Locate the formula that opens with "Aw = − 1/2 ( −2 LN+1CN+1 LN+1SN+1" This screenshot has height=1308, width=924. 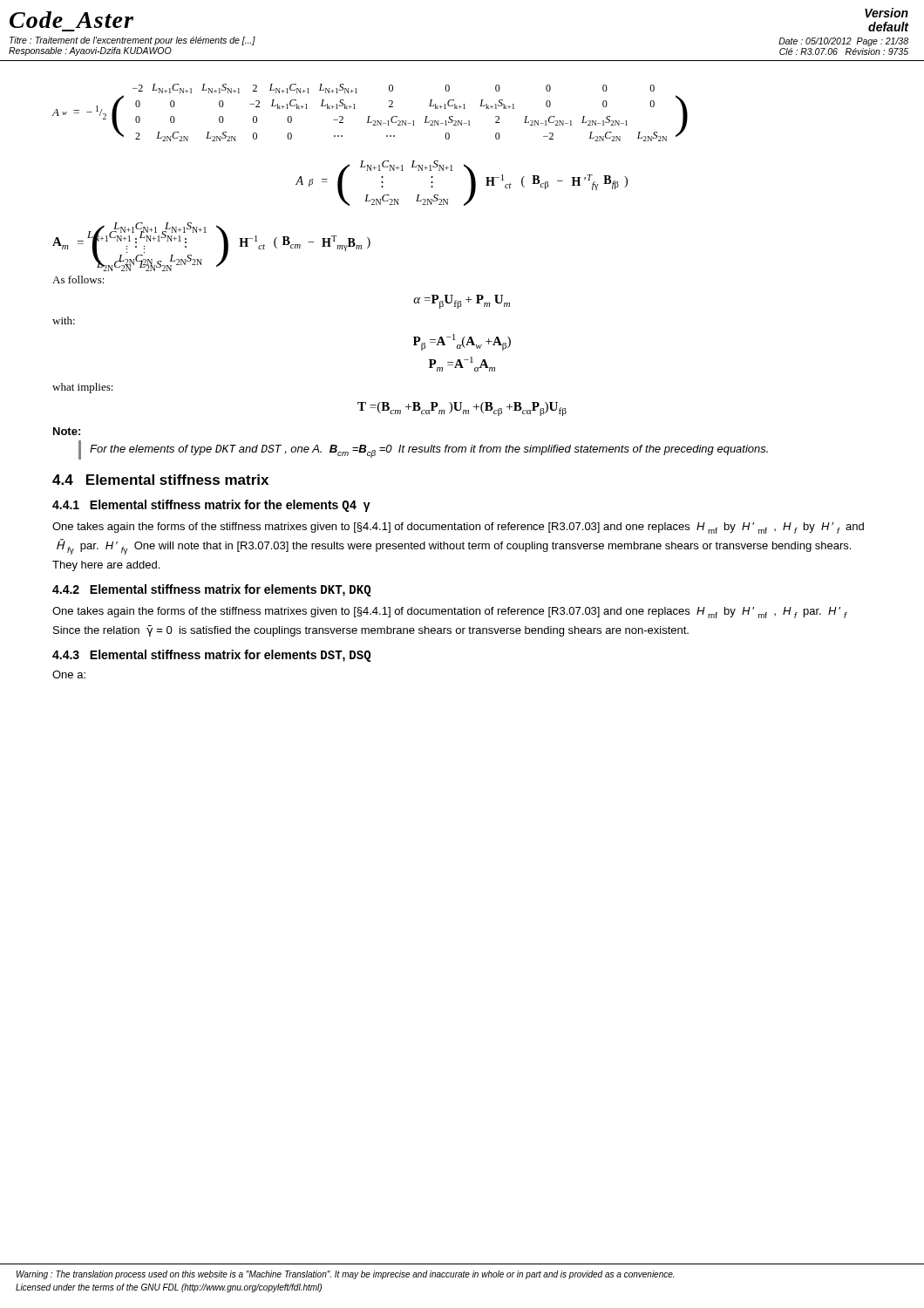[462, 112]
